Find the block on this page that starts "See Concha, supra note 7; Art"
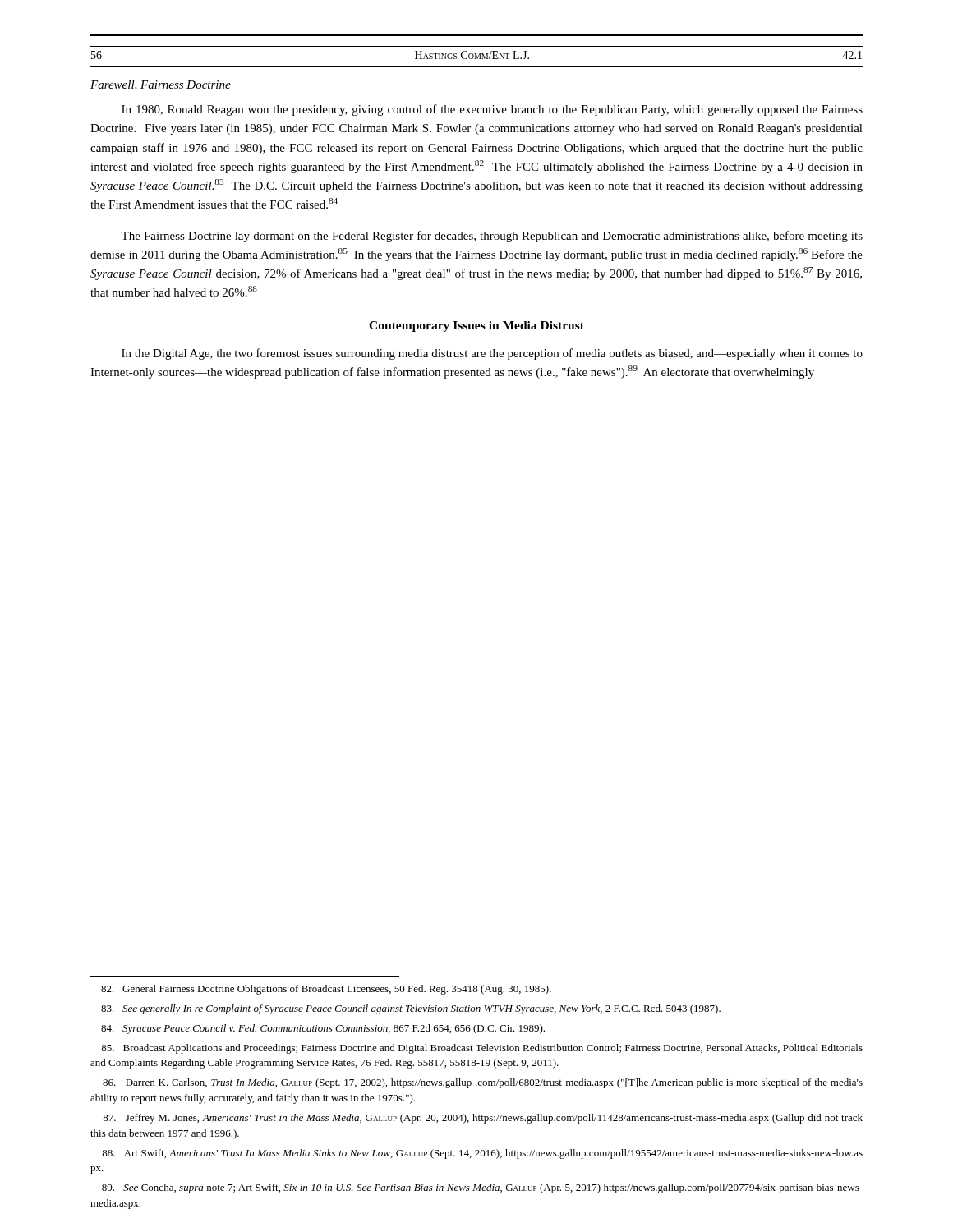 [476, 1195]
